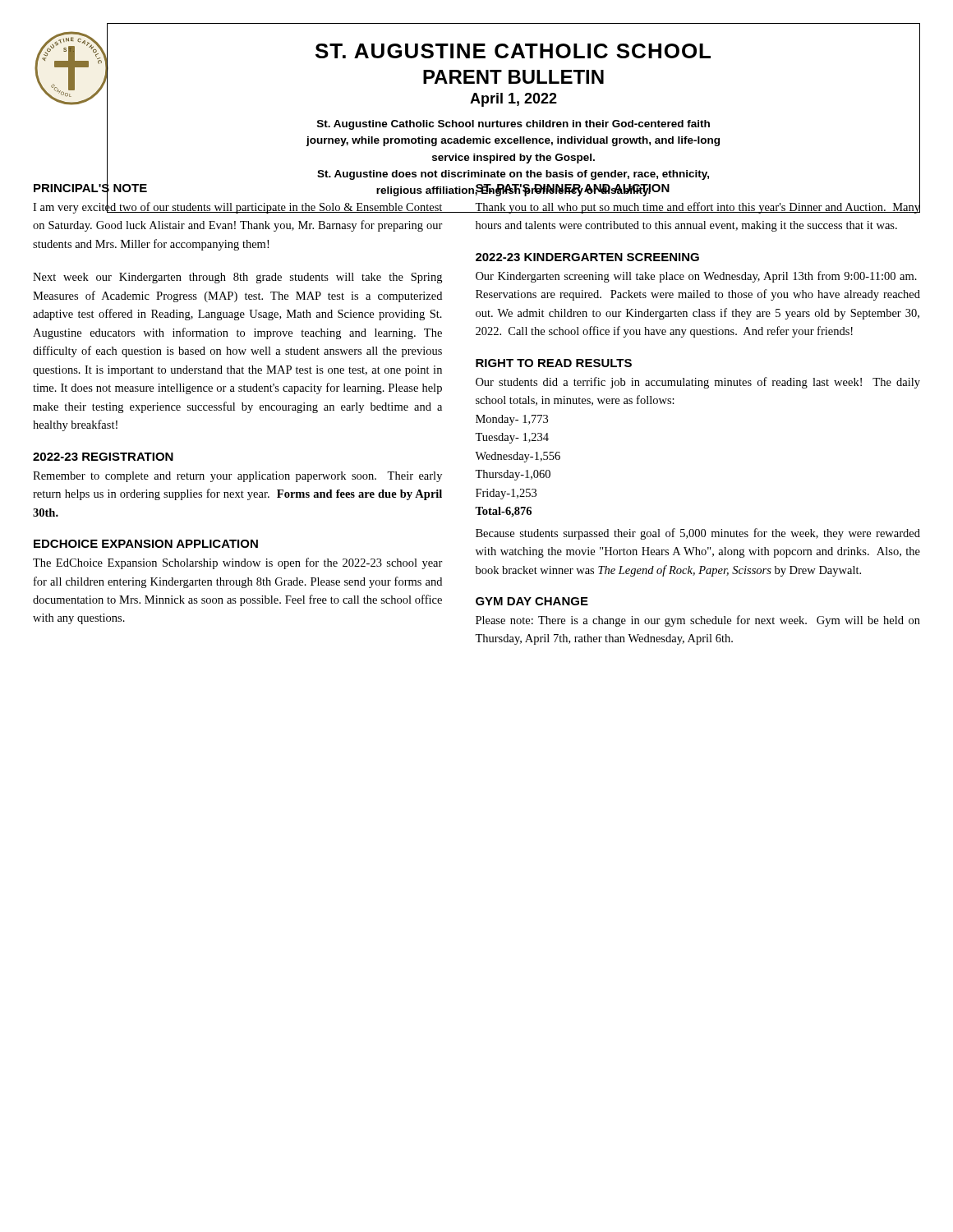This screenshot has width=953, height=1232.
Task: Find the section header containing "RIGHT TO READ RESULTS"
Action: (x=554, y=362)
